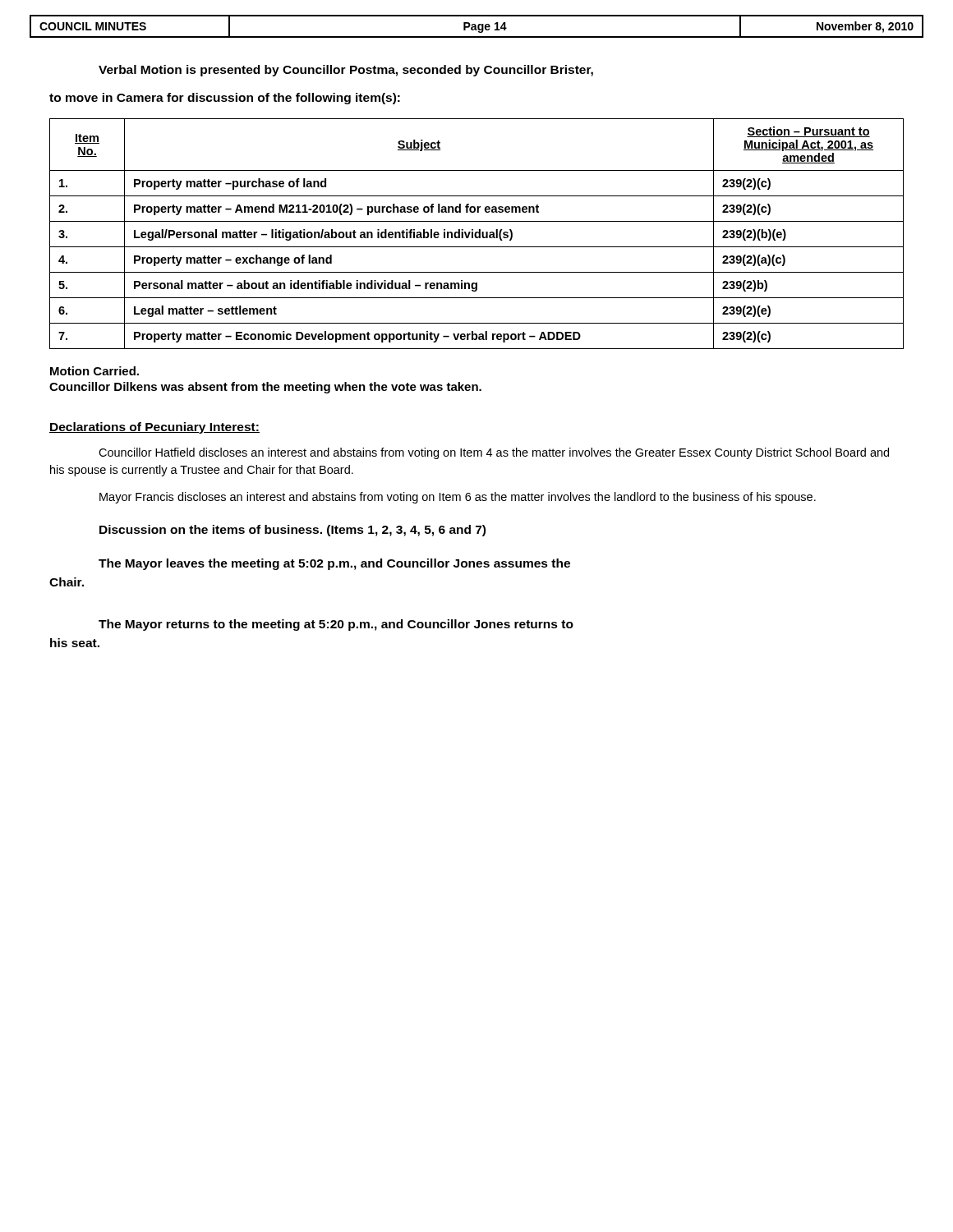
Task: Click the passage that begins "The Mayor returns"
Action: pos(476,633)
